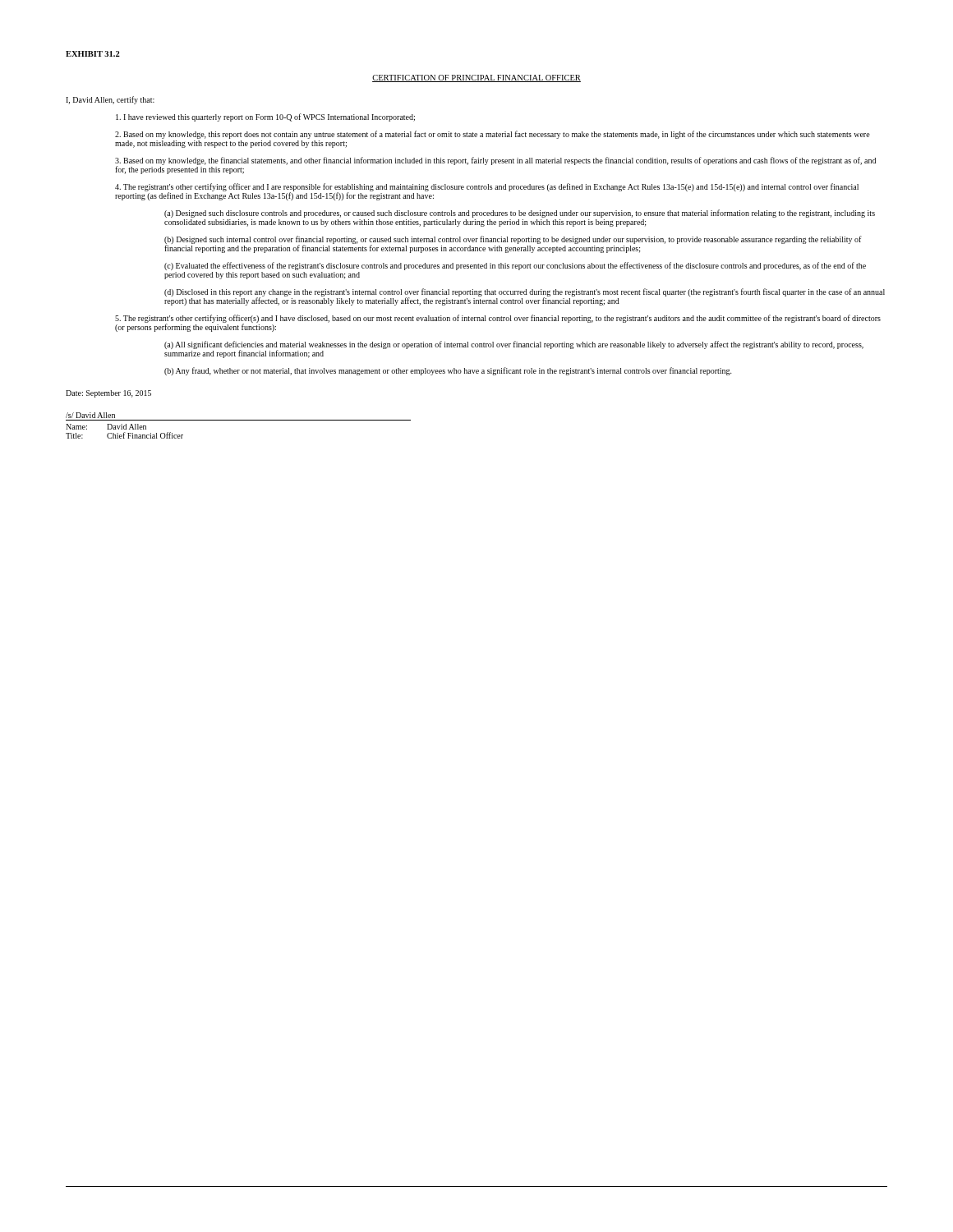This screenshot has width=953, height=1232.
Task: Navigate to the element starting "(b) Any fraud, whether or not material,"
Action: [x=448, y=371]
